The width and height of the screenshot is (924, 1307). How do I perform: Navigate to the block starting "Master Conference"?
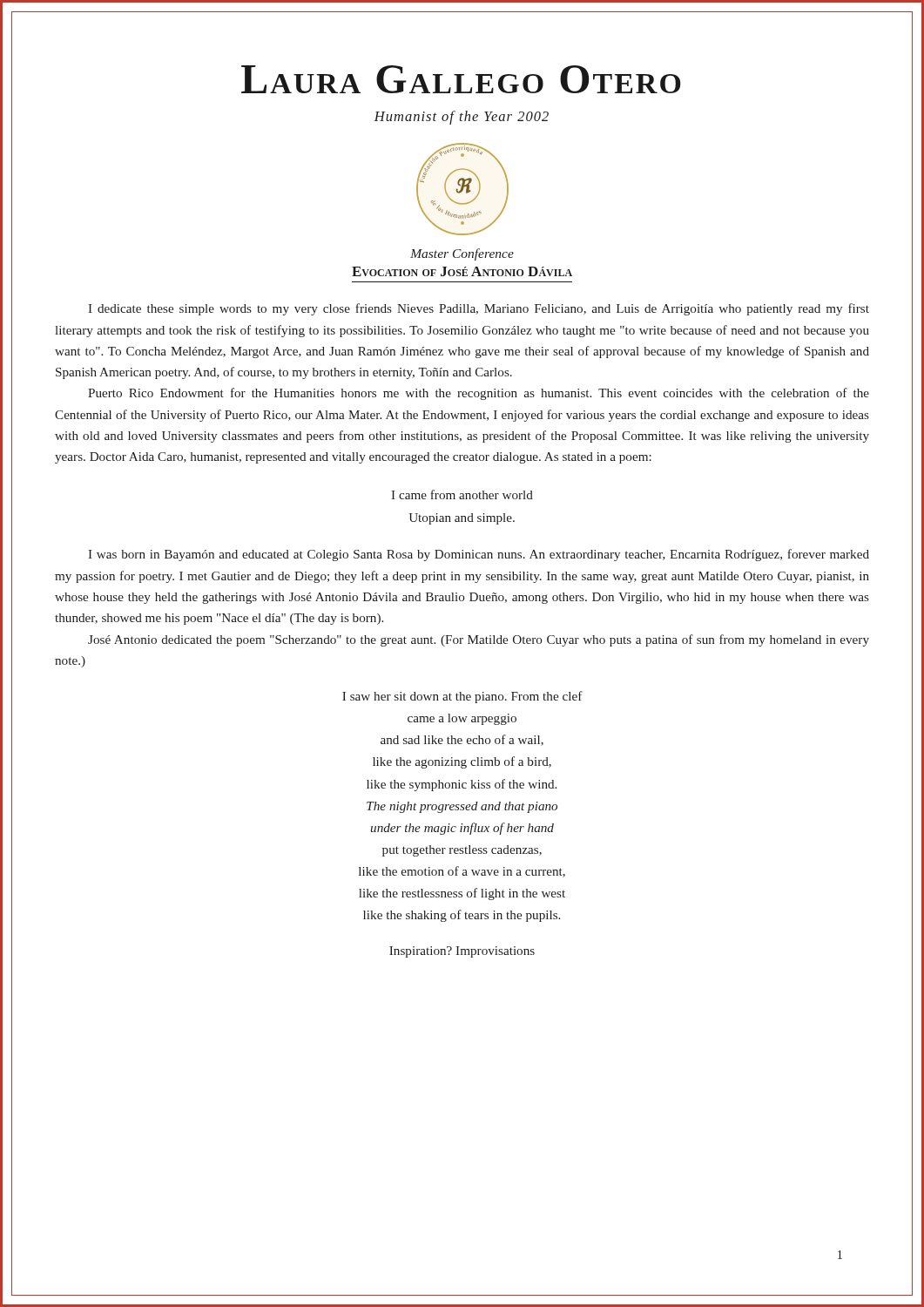[462, 253]
